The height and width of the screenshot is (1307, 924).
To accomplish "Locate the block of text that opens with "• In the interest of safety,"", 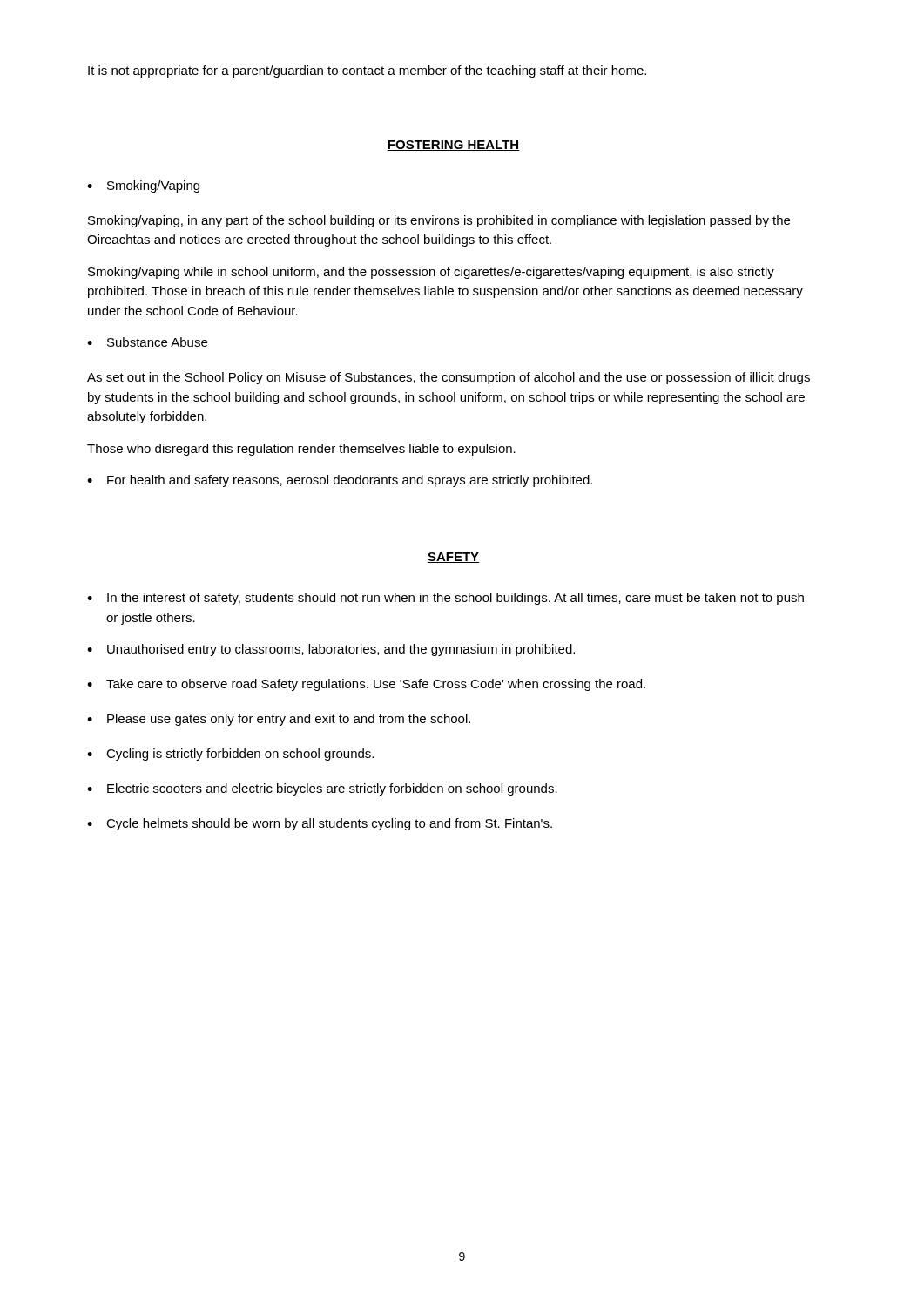I will click(453, 608).
